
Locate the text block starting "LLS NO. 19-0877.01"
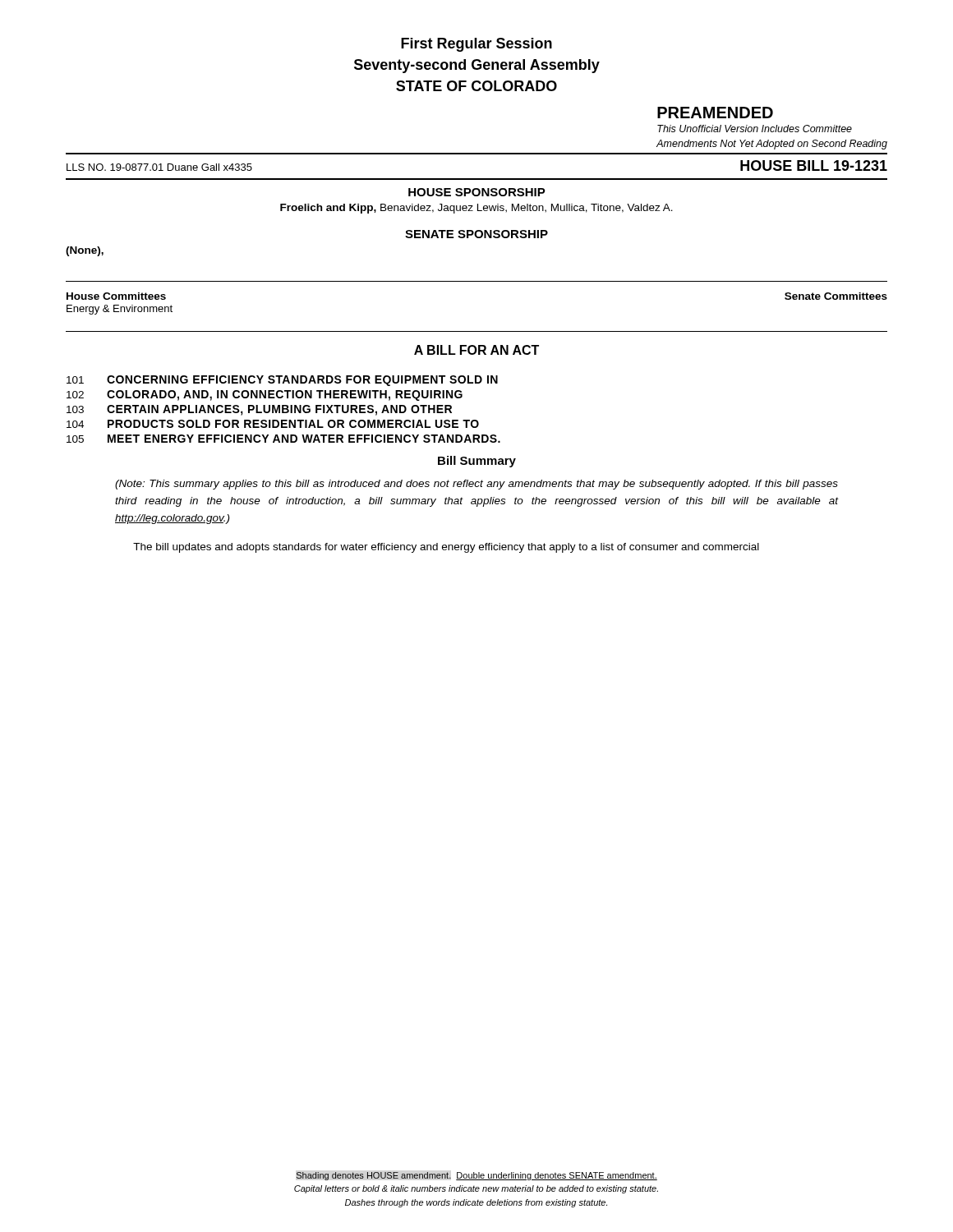pyautogui.click(x=476, y=167)
